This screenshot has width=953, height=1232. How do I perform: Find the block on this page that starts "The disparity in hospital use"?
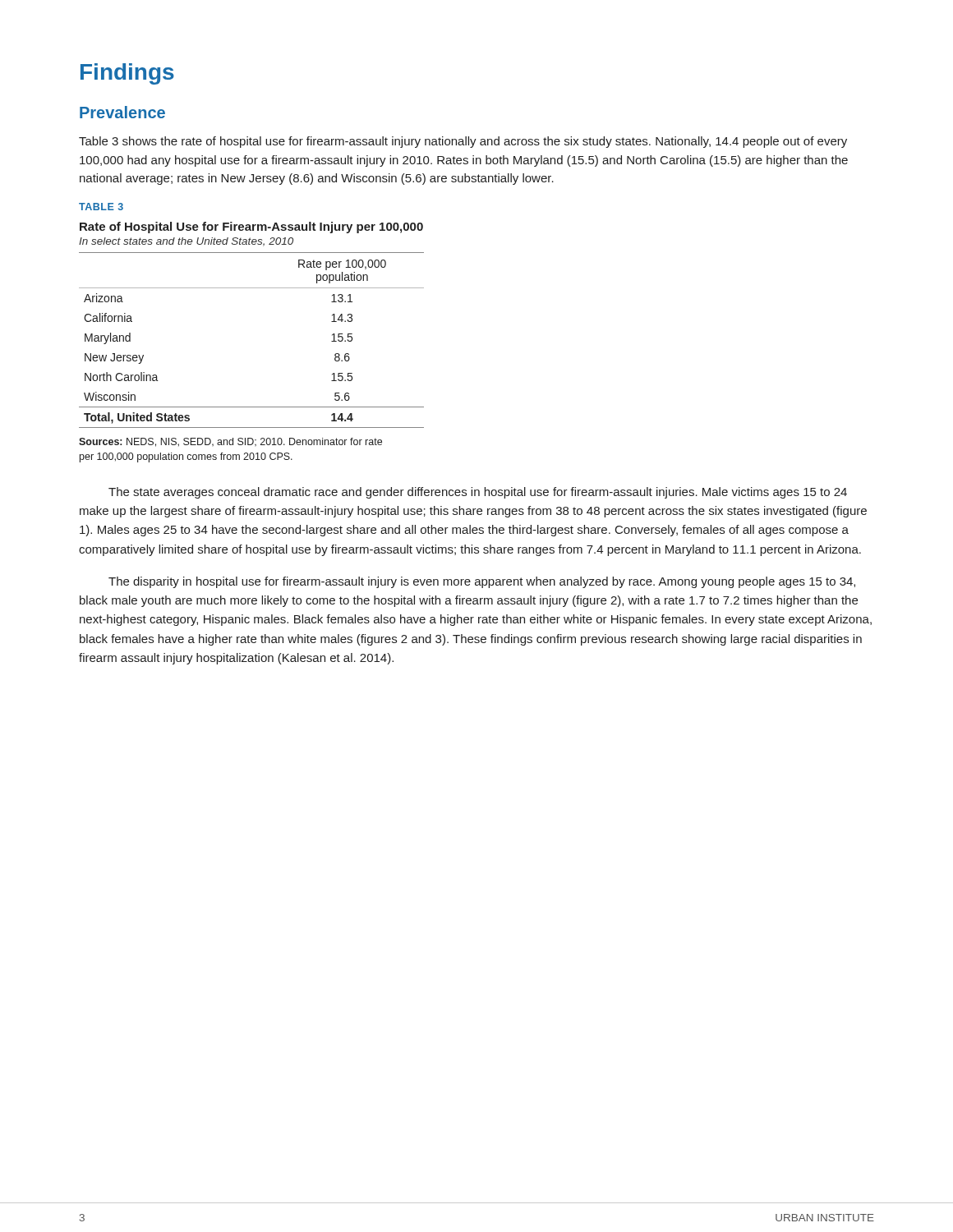tap(476, 619)
